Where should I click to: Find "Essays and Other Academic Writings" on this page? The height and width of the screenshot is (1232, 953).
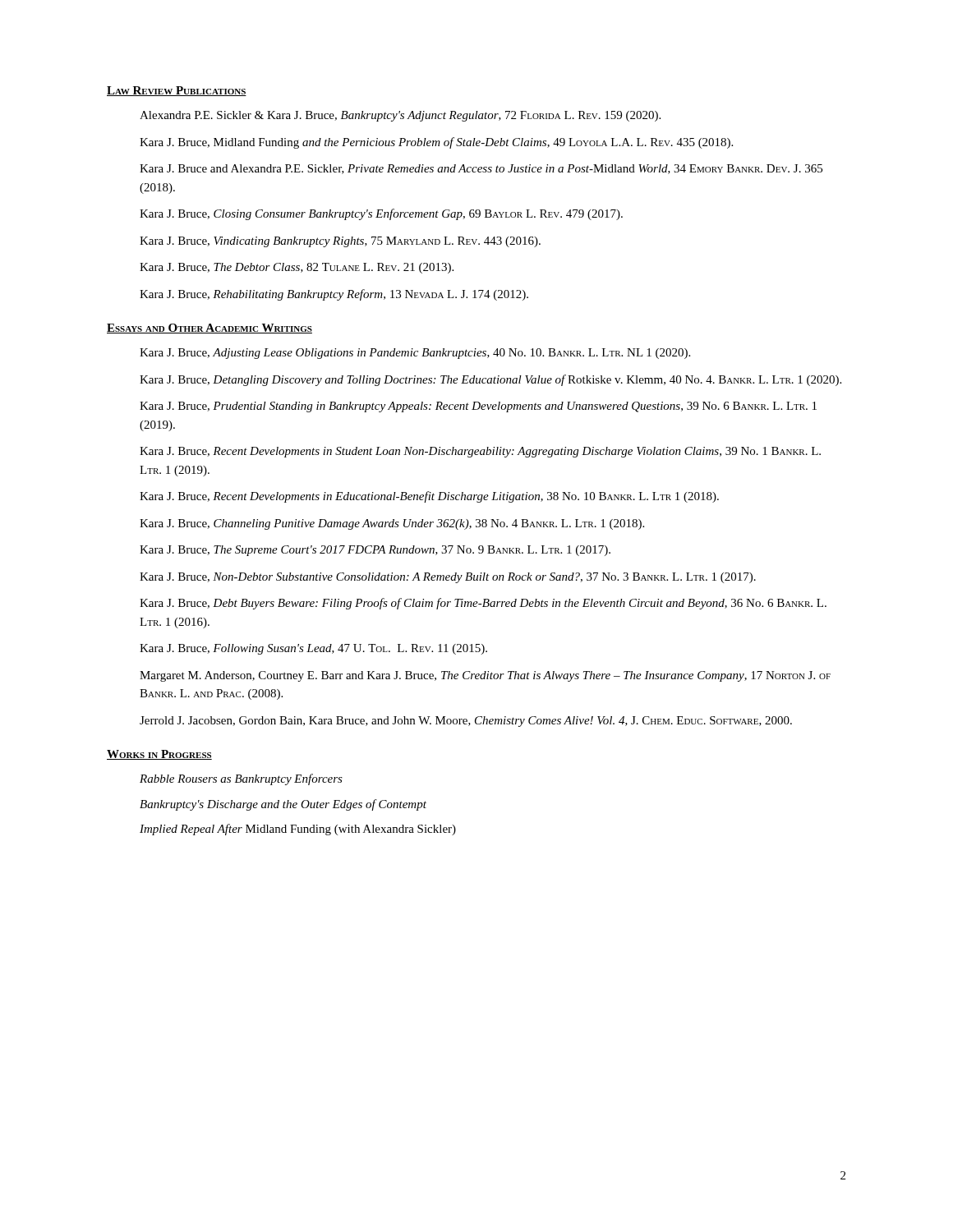click(x=209, y=328)
